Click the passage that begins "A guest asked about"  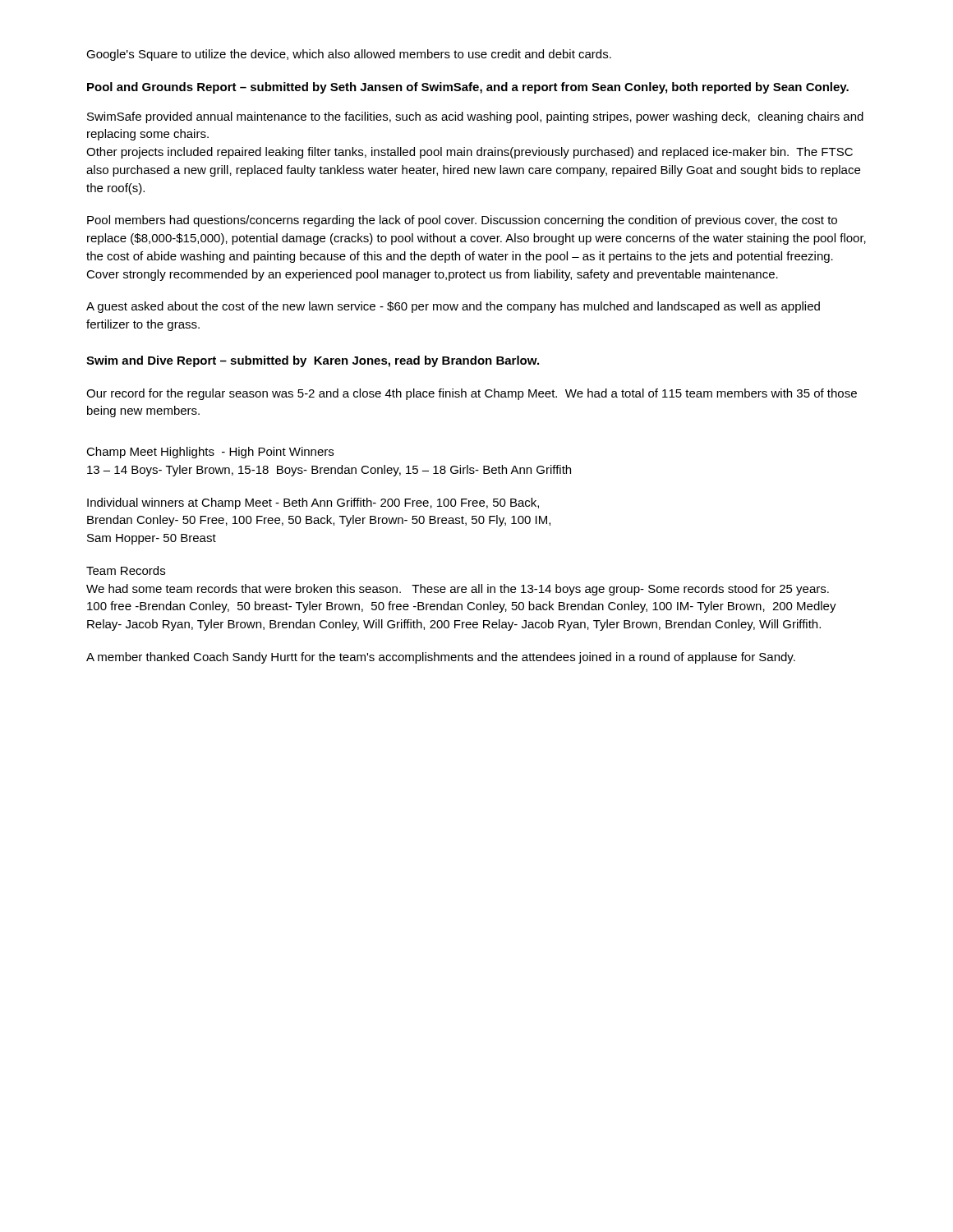[453, 315]
